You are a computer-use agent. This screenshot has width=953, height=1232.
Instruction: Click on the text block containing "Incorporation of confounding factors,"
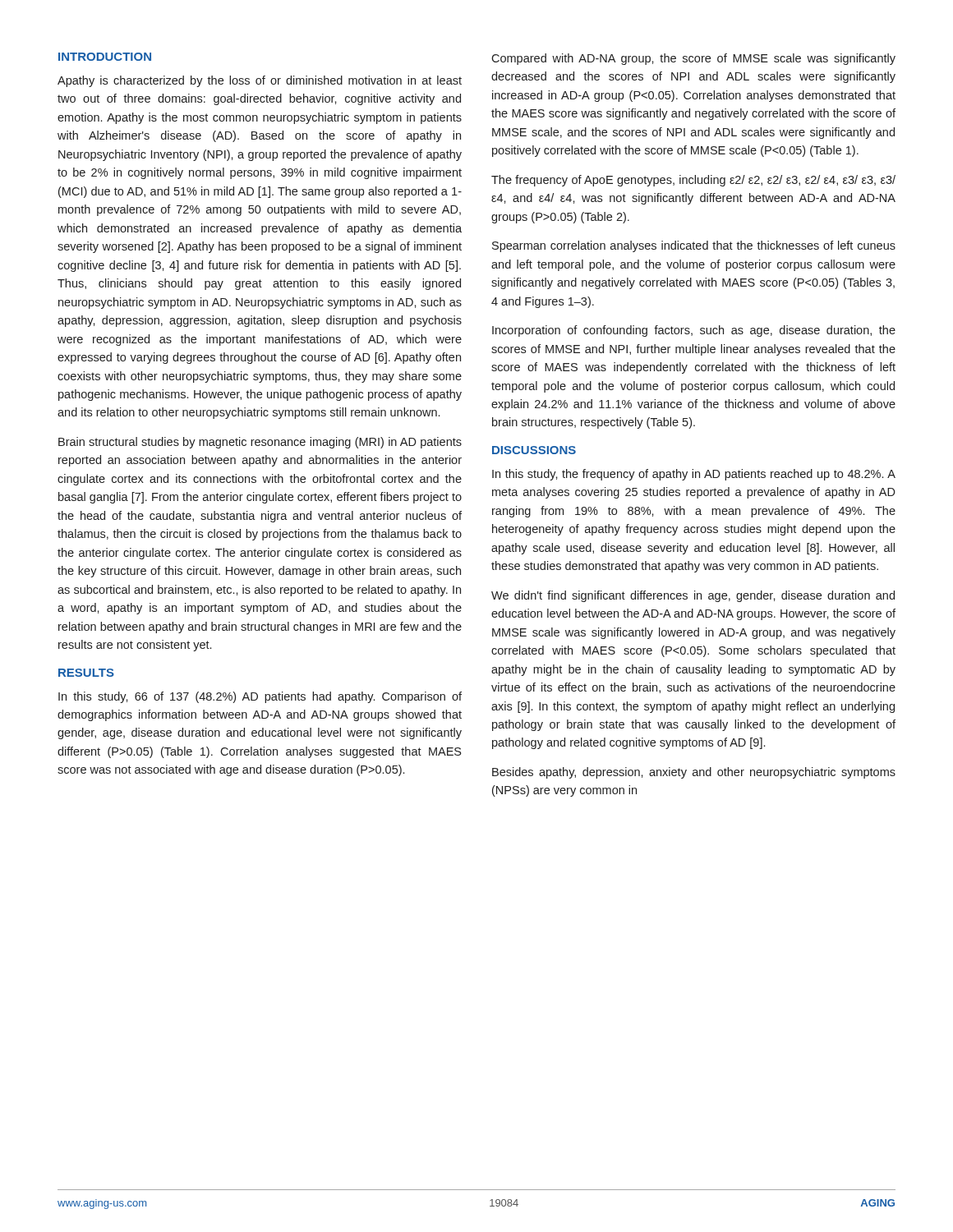(x=693, y=377)
